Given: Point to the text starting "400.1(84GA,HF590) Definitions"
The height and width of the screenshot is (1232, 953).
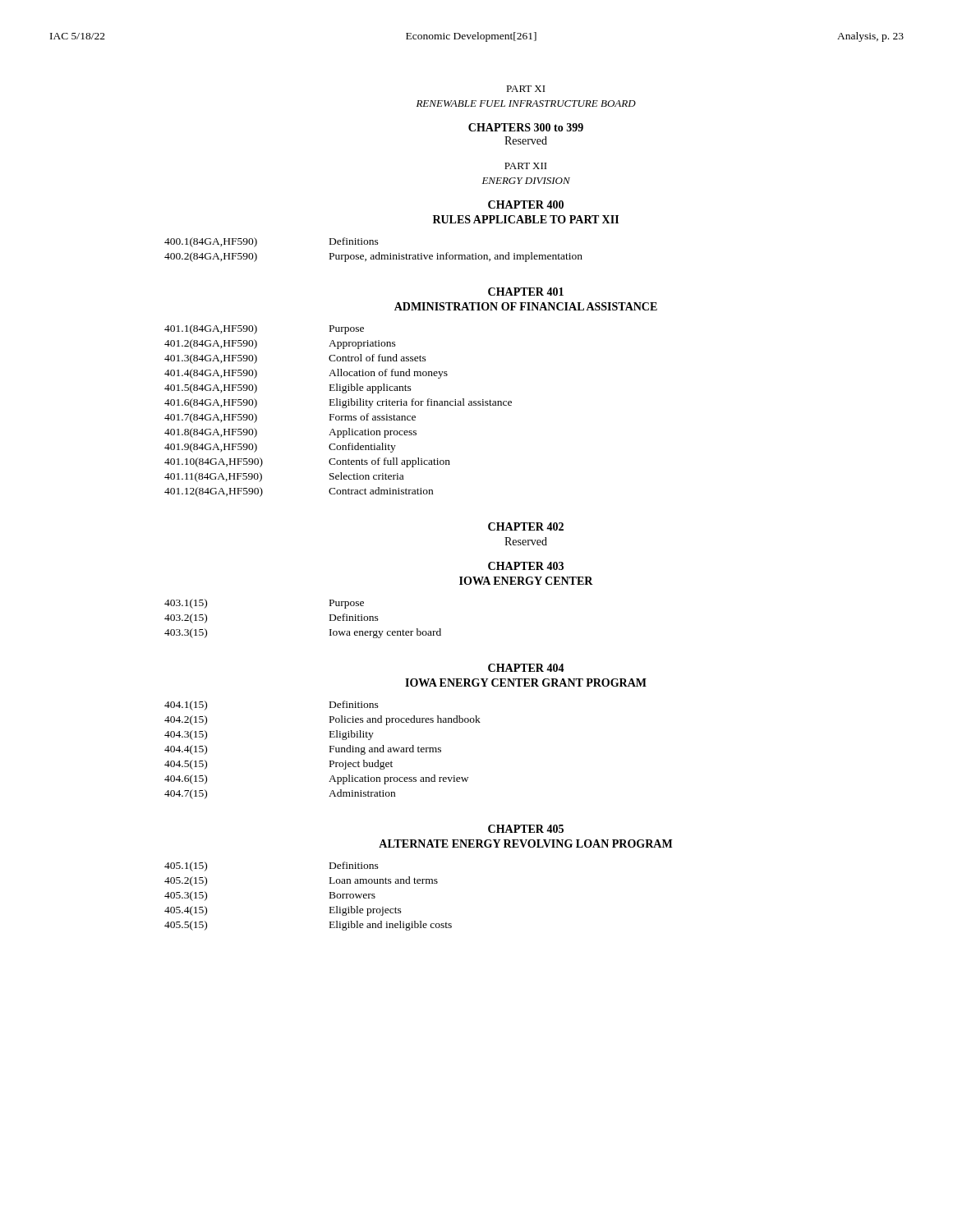Looking at the screenshot, I should click(x=209, y=242).
